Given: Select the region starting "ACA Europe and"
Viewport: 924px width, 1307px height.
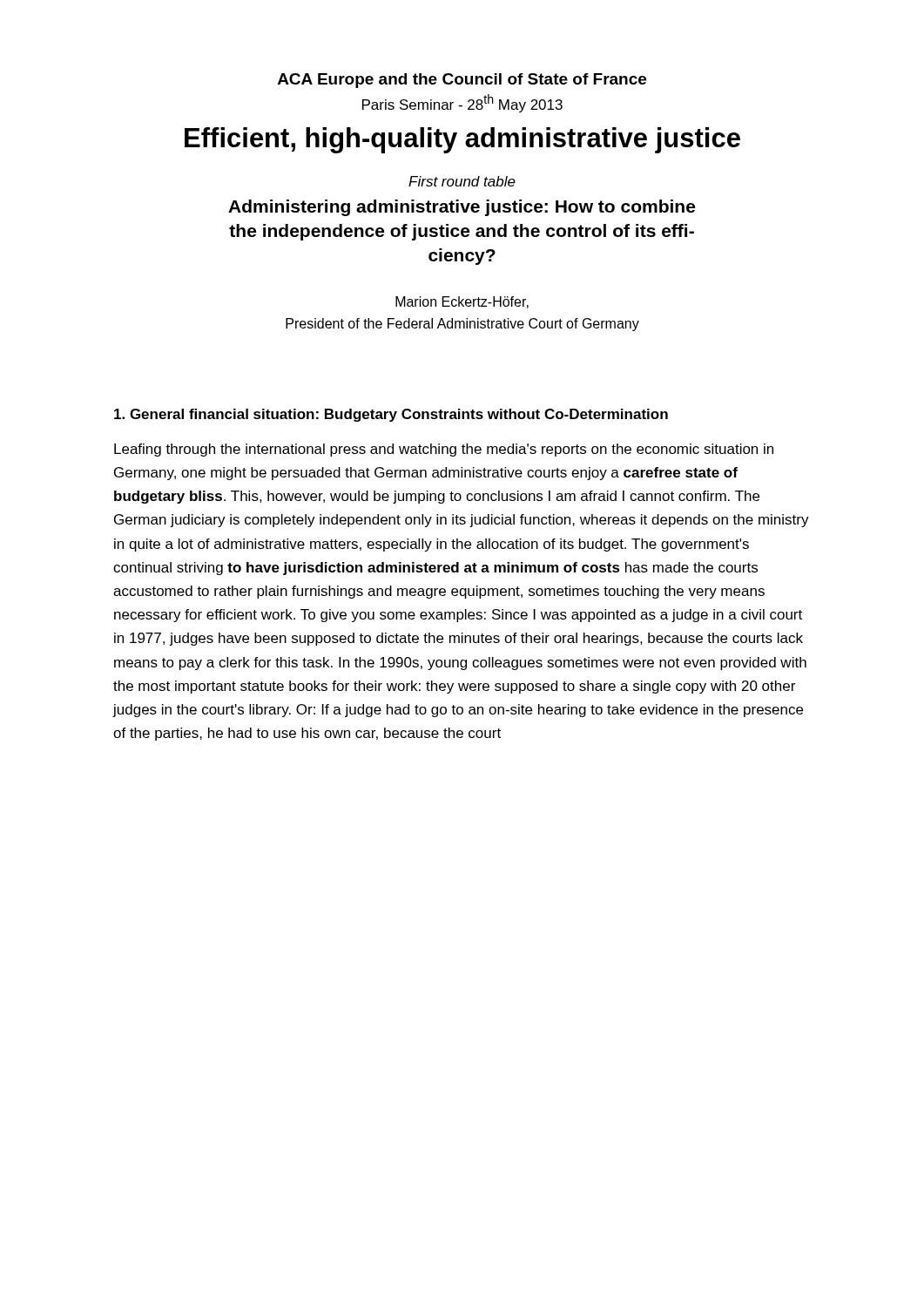Looking at the screenshot, I should pos(462,92).
